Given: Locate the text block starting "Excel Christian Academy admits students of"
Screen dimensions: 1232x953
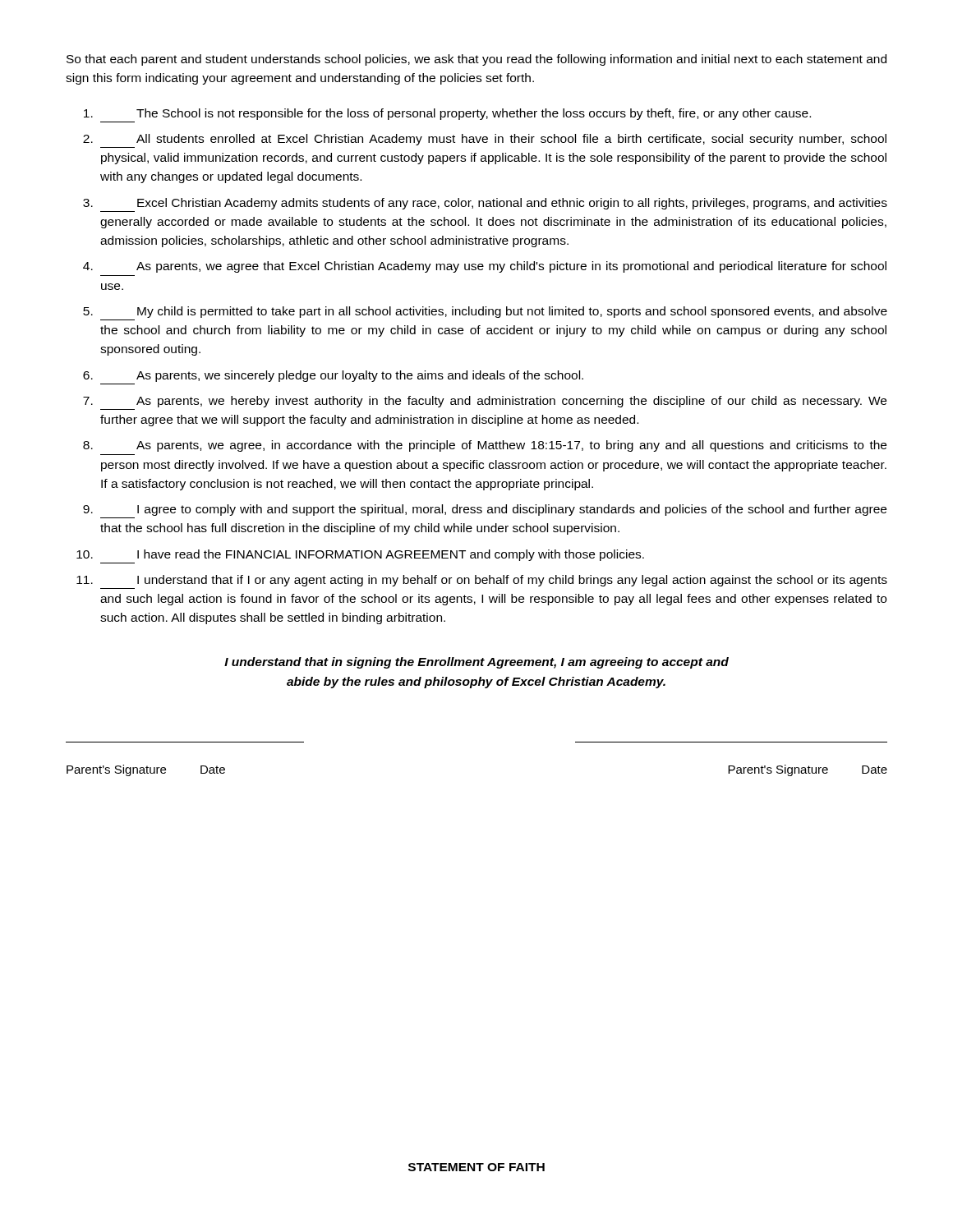Looking at the screenshot, I should tap(492, 221).
